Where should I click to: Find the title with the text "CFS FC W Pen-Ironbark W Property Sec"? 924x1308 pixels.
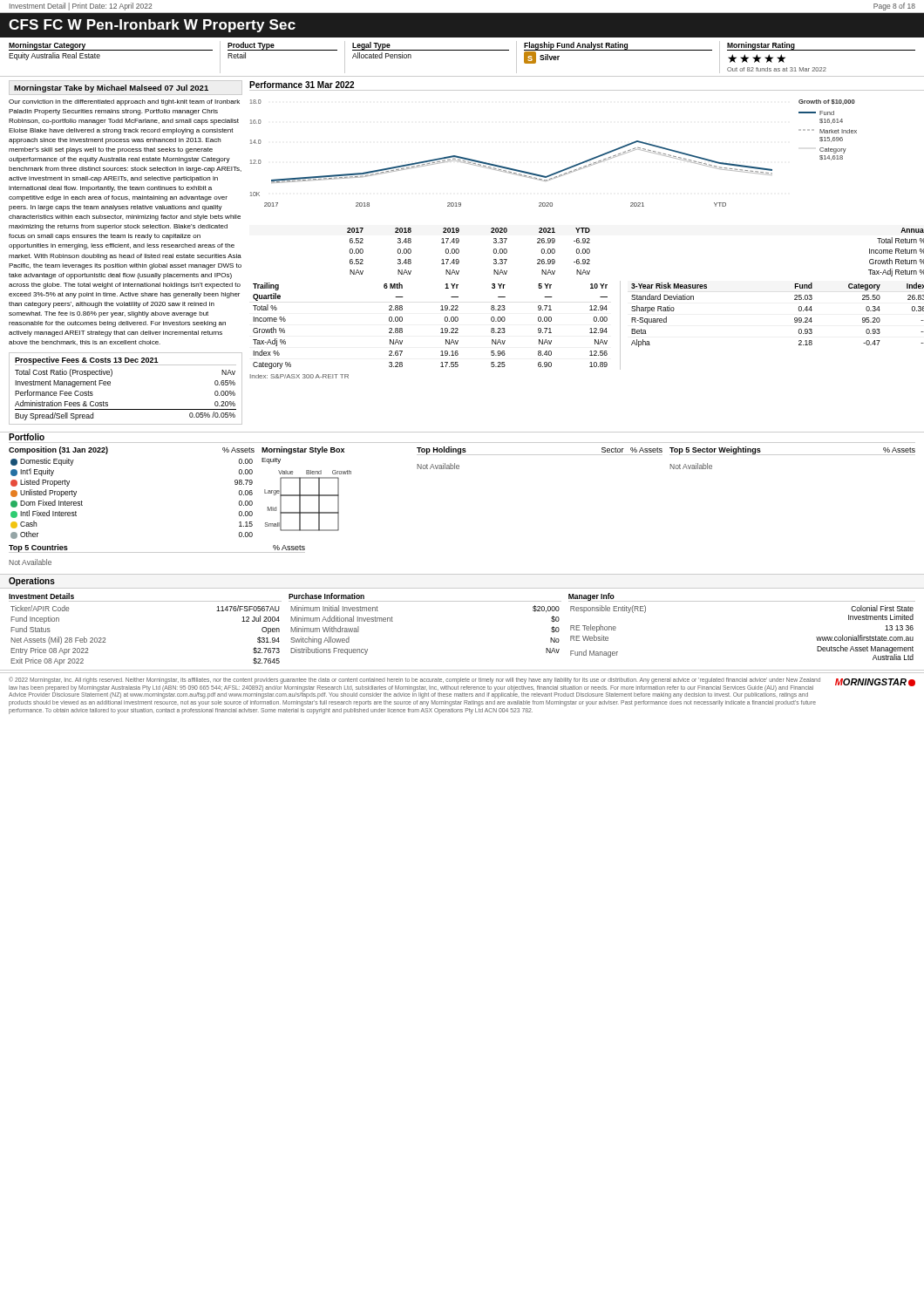pyautogui.click(x=152, y=25)
